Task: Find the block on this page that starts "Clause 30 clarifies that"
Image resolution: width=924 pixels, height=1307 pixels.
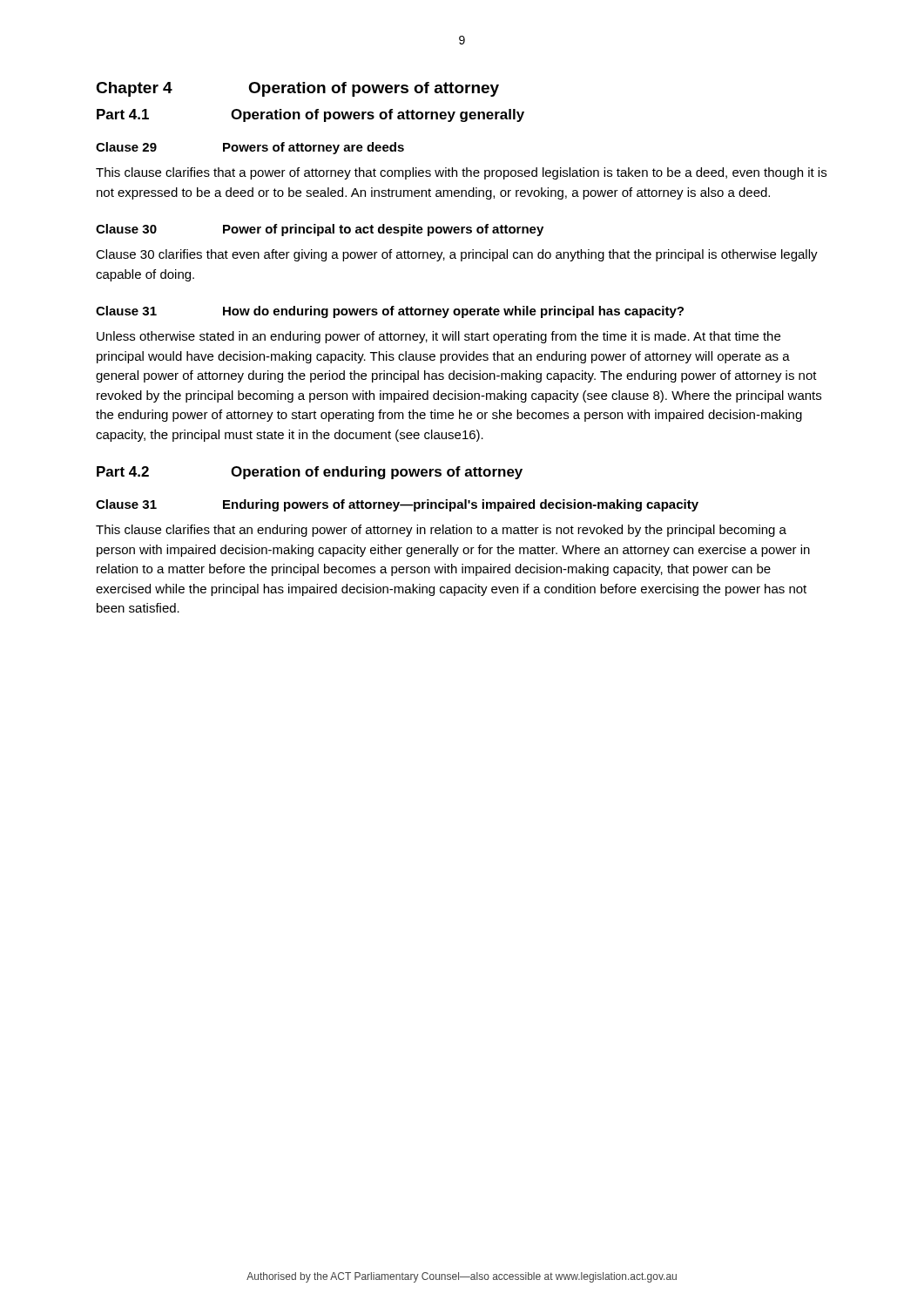Action: (x=457, y=264)
